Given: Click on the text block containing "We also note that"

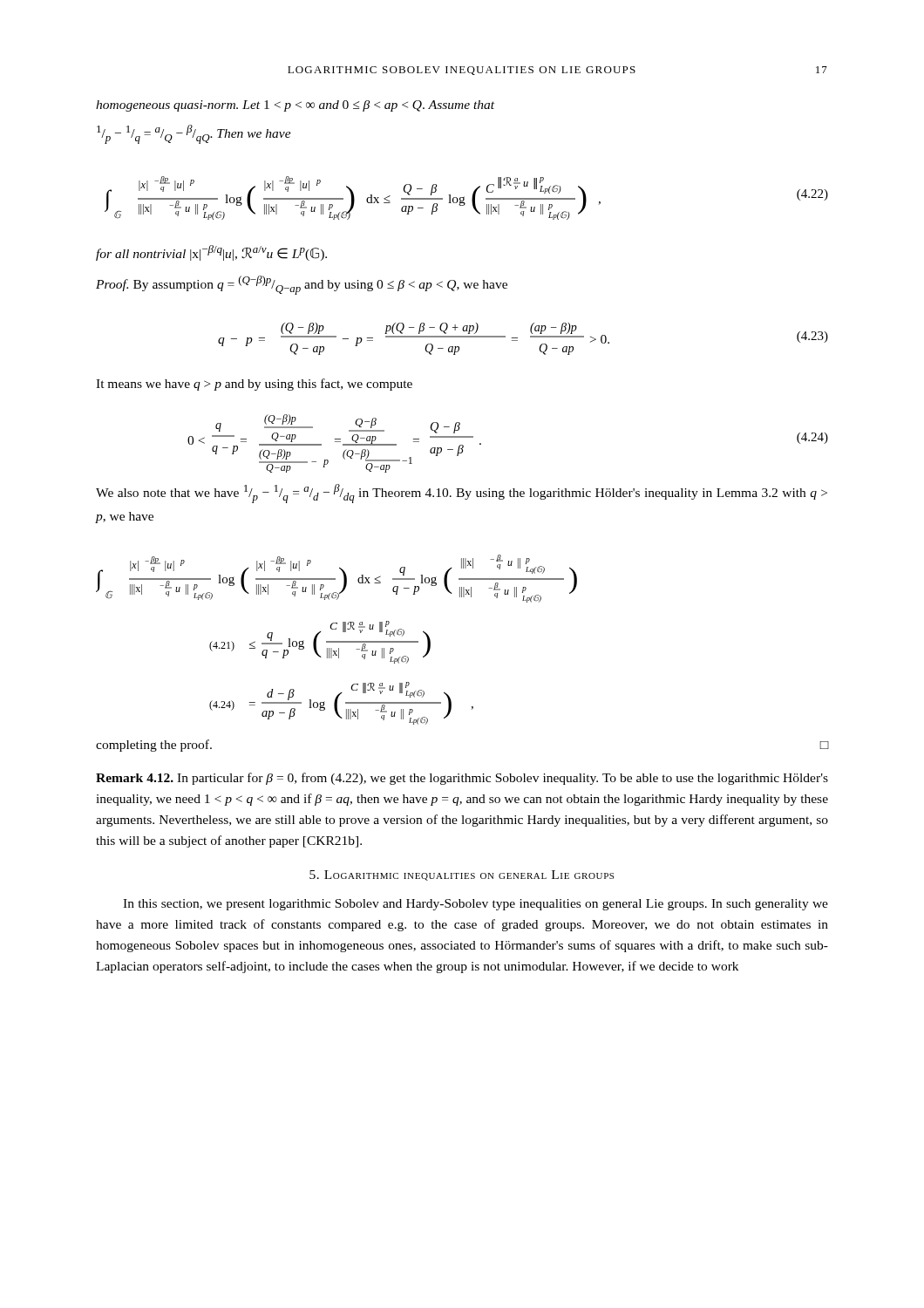Looking at the screenshot, I should pos(462,502).
